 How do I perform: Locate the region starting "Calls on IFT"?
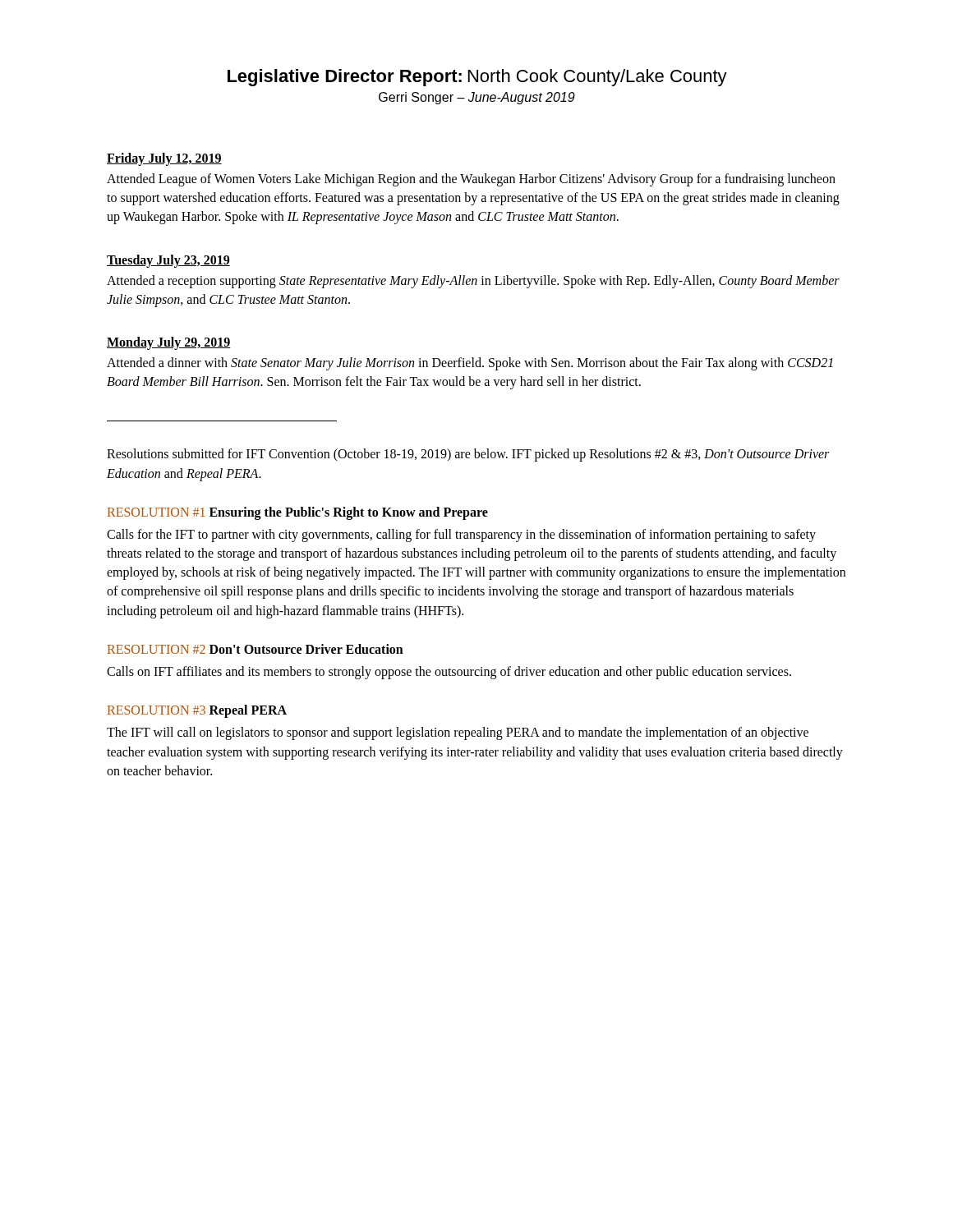tap(449, 671)
